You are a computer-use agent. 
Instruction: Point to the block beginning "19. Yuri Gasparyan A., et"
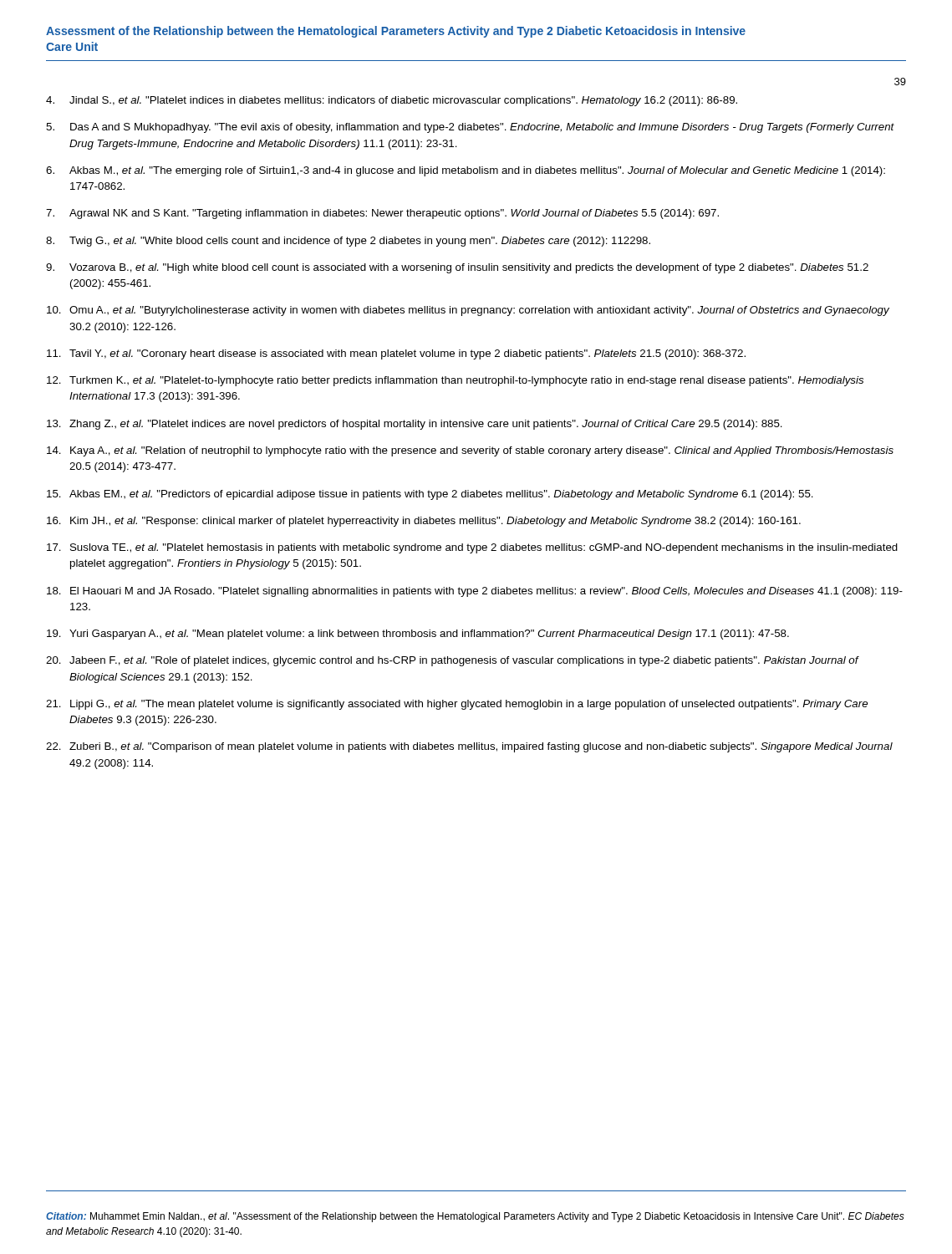[x=476, y=633]
